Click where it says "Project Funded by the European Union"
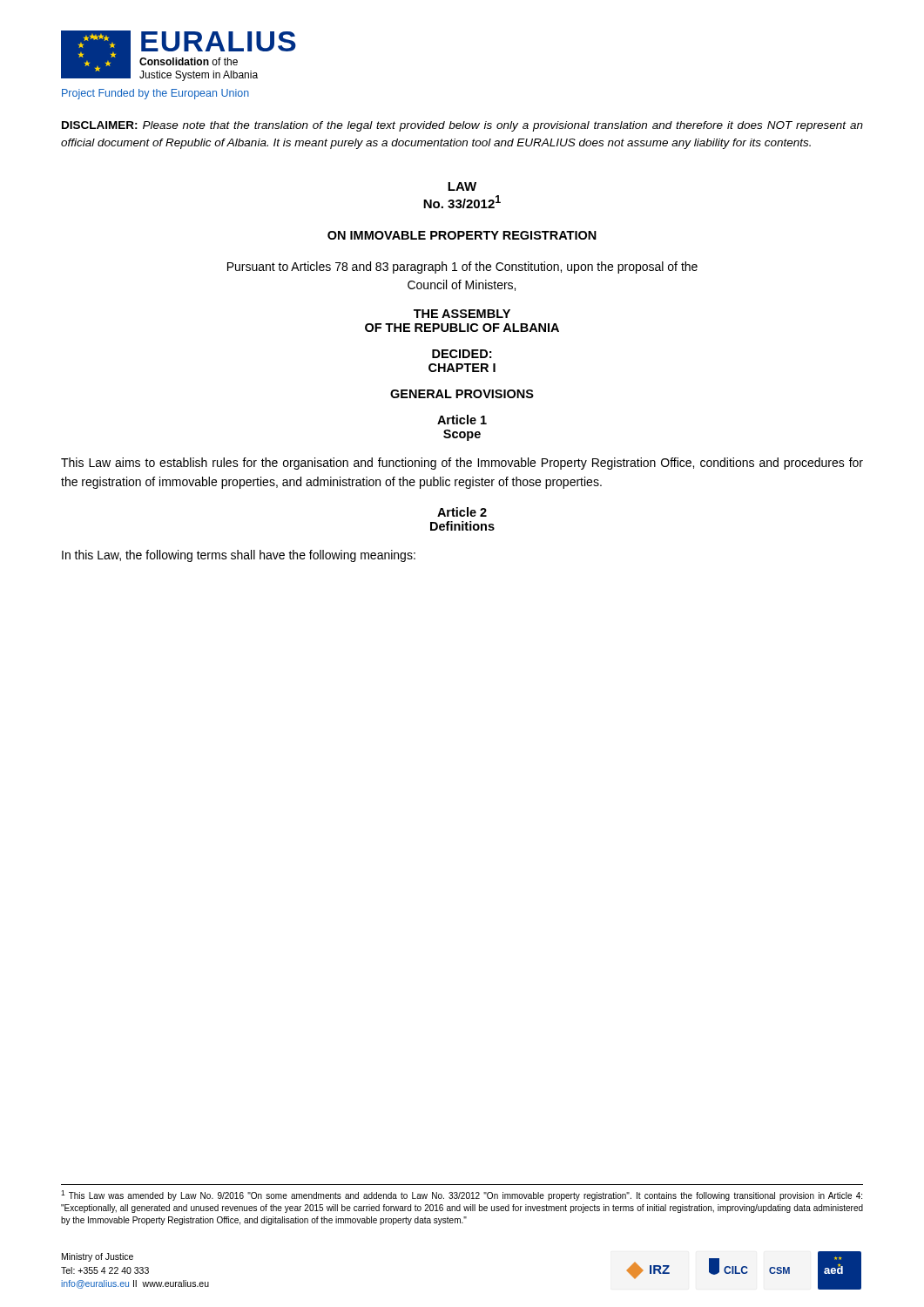924x1307 pixels. (155, 93)
